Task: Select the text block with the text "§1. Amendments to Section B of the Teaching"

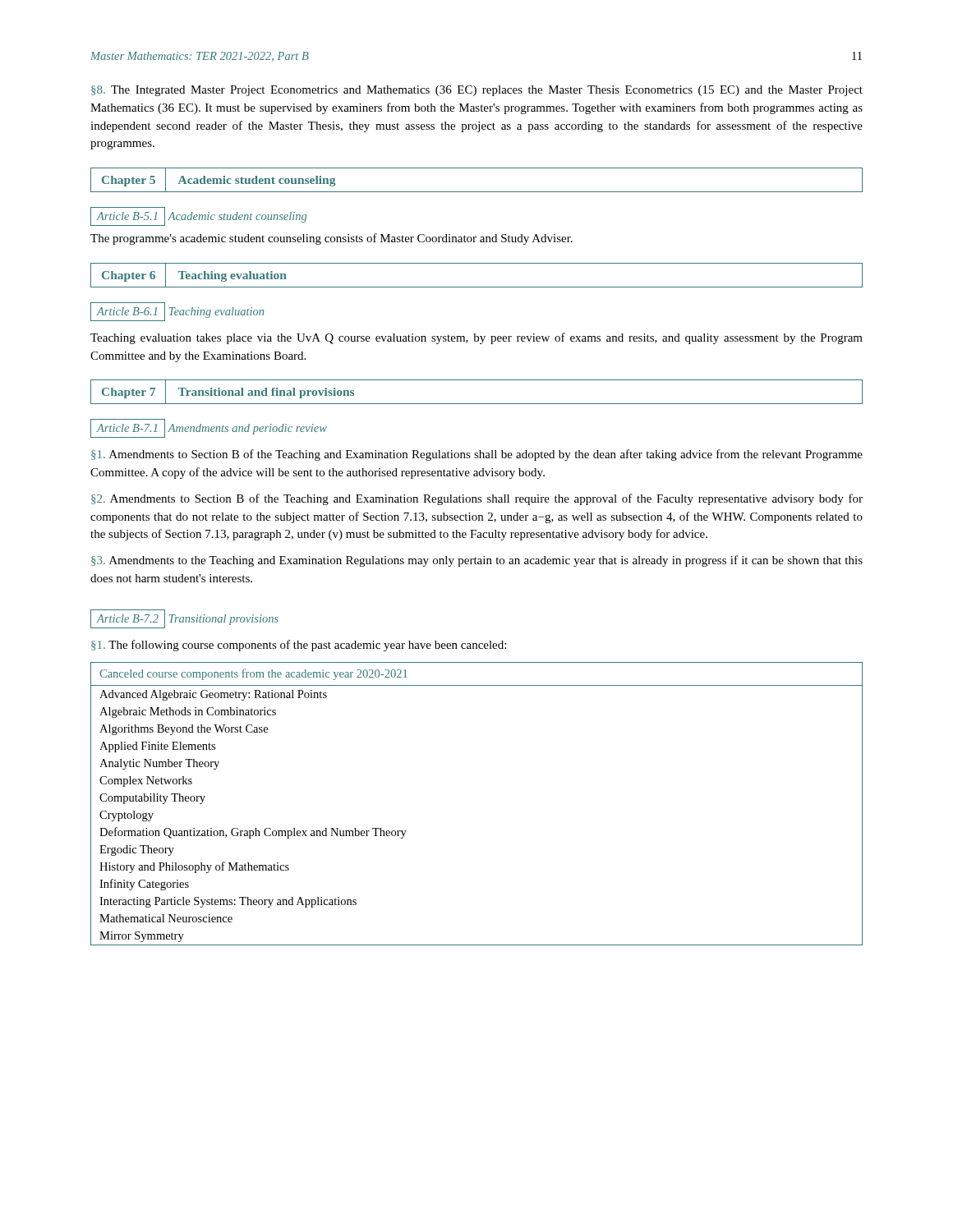Action: click(x=476, y=463)
